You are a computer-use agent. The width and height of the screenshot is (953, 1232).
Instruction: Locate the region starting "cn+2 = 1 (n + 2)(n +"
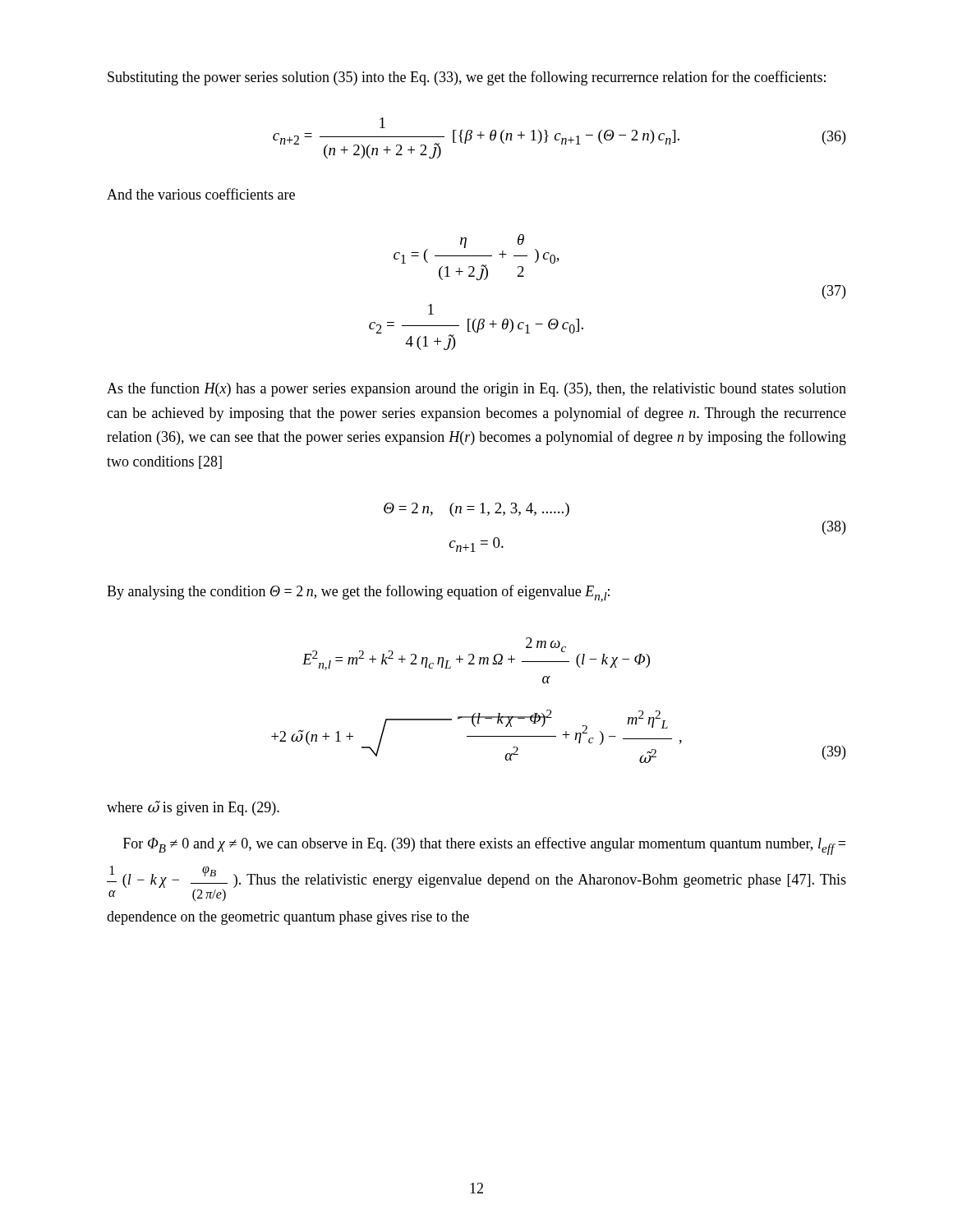coord(559,136)
